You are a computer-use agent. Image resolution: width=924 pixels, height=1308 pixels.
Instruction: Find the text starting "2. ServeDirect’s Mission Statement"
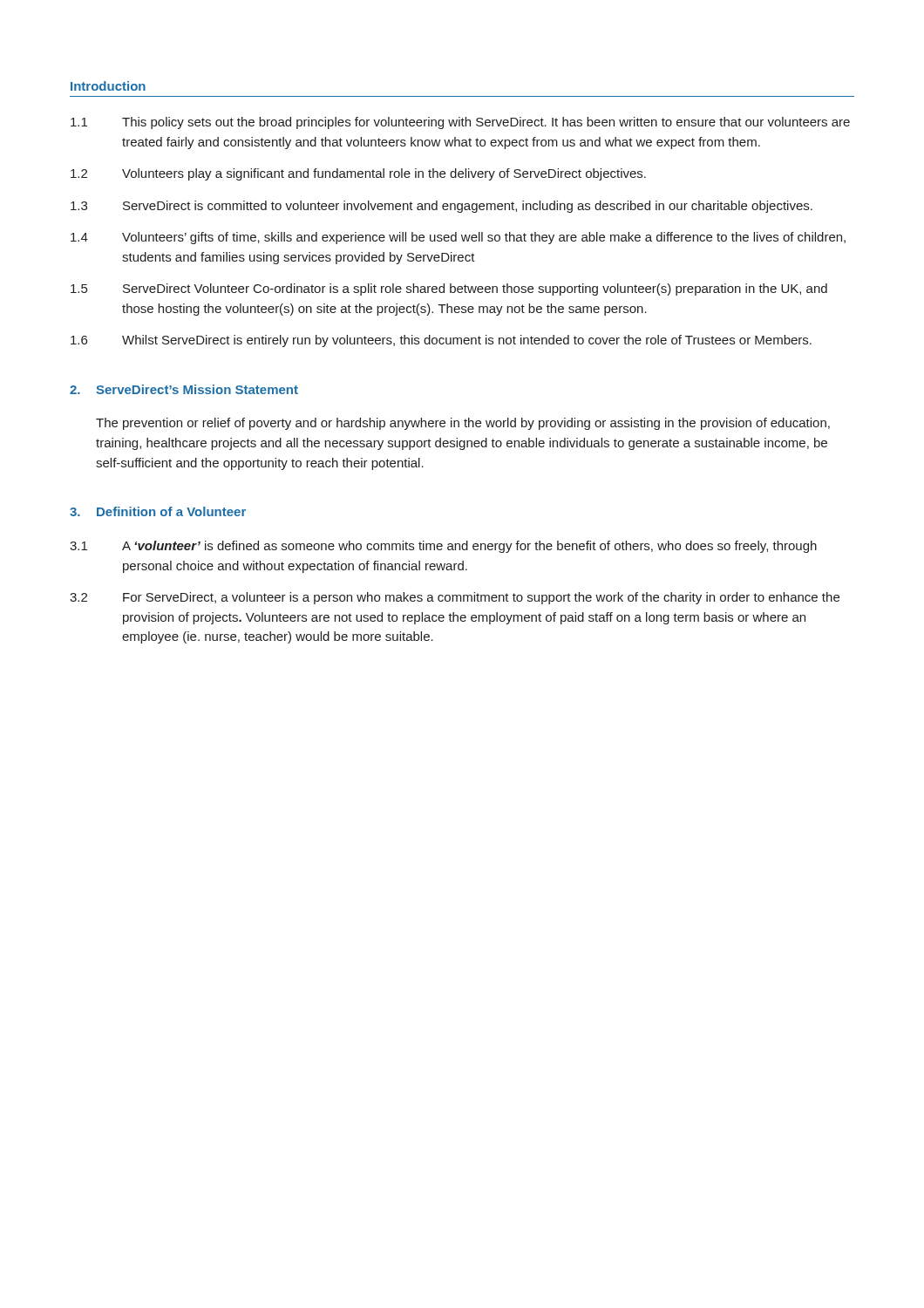pyautogui.click(x=184, y=389)
